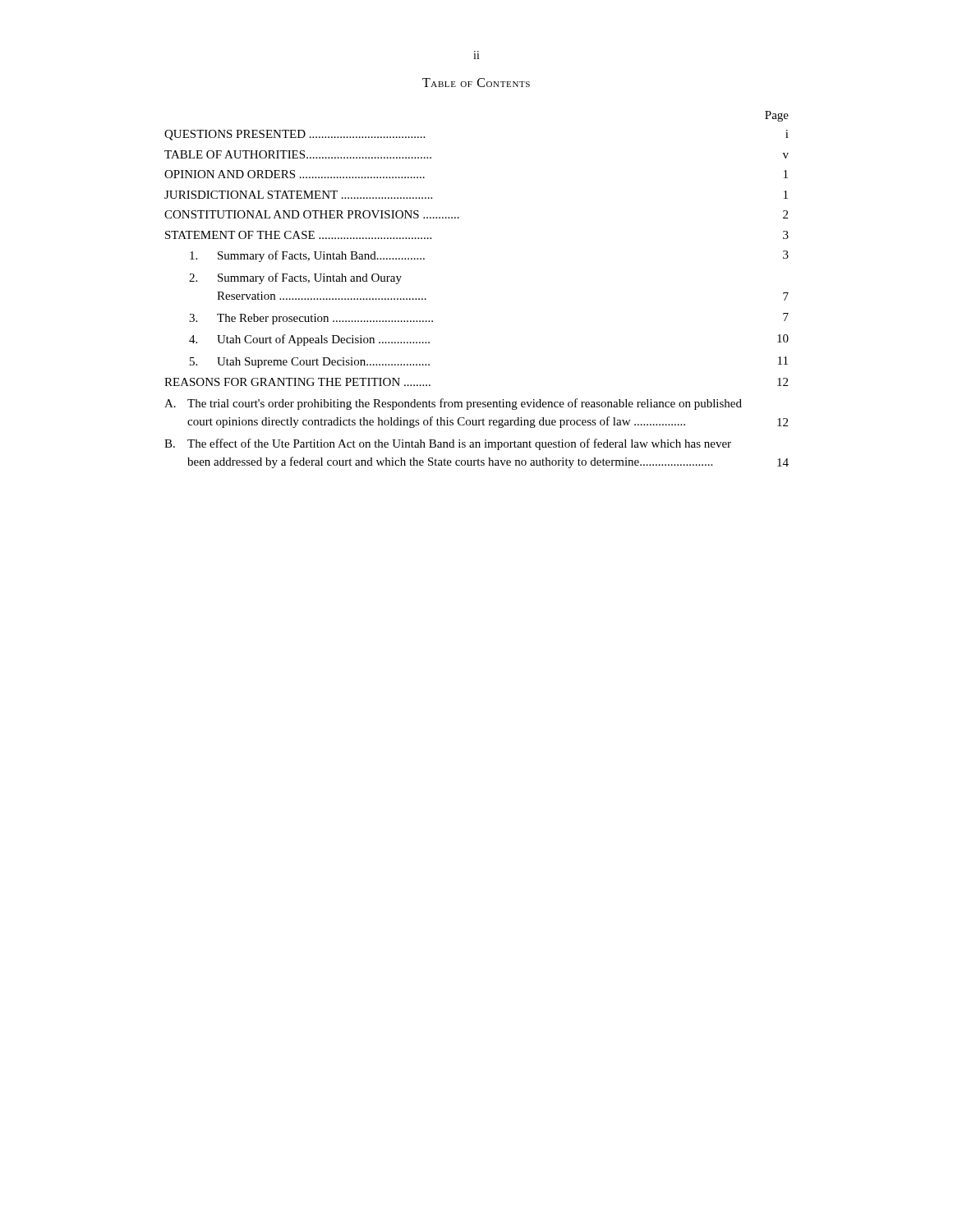The image size is (953, 1232).
Task: Locate the block starting "QUESTIONS PRESENTED ...................................... i"
Action: pyautogui.click(x=239, y=134)
